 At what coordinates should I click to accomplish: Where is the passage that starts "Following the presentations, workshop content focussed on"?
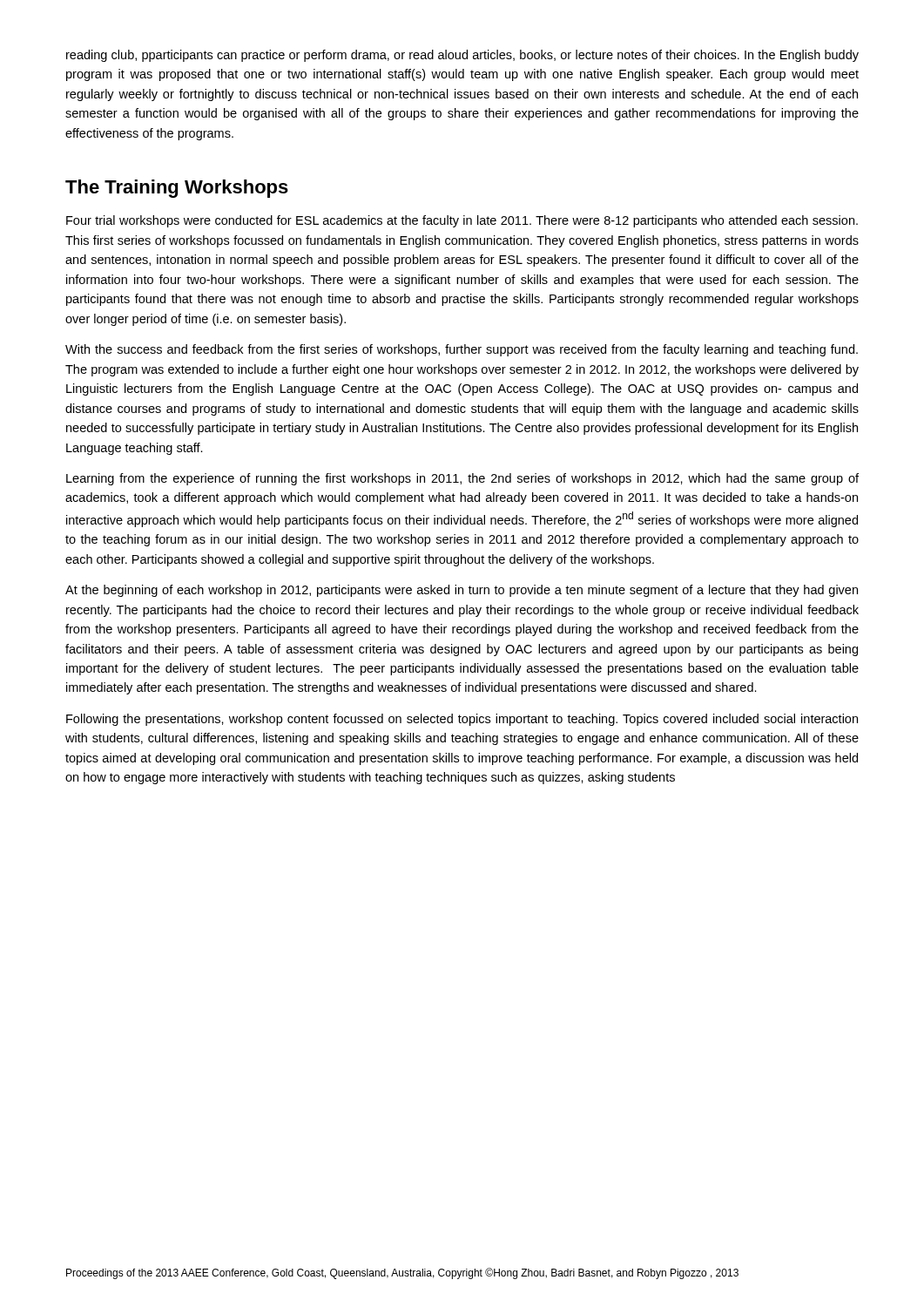(x=462, y=748)
